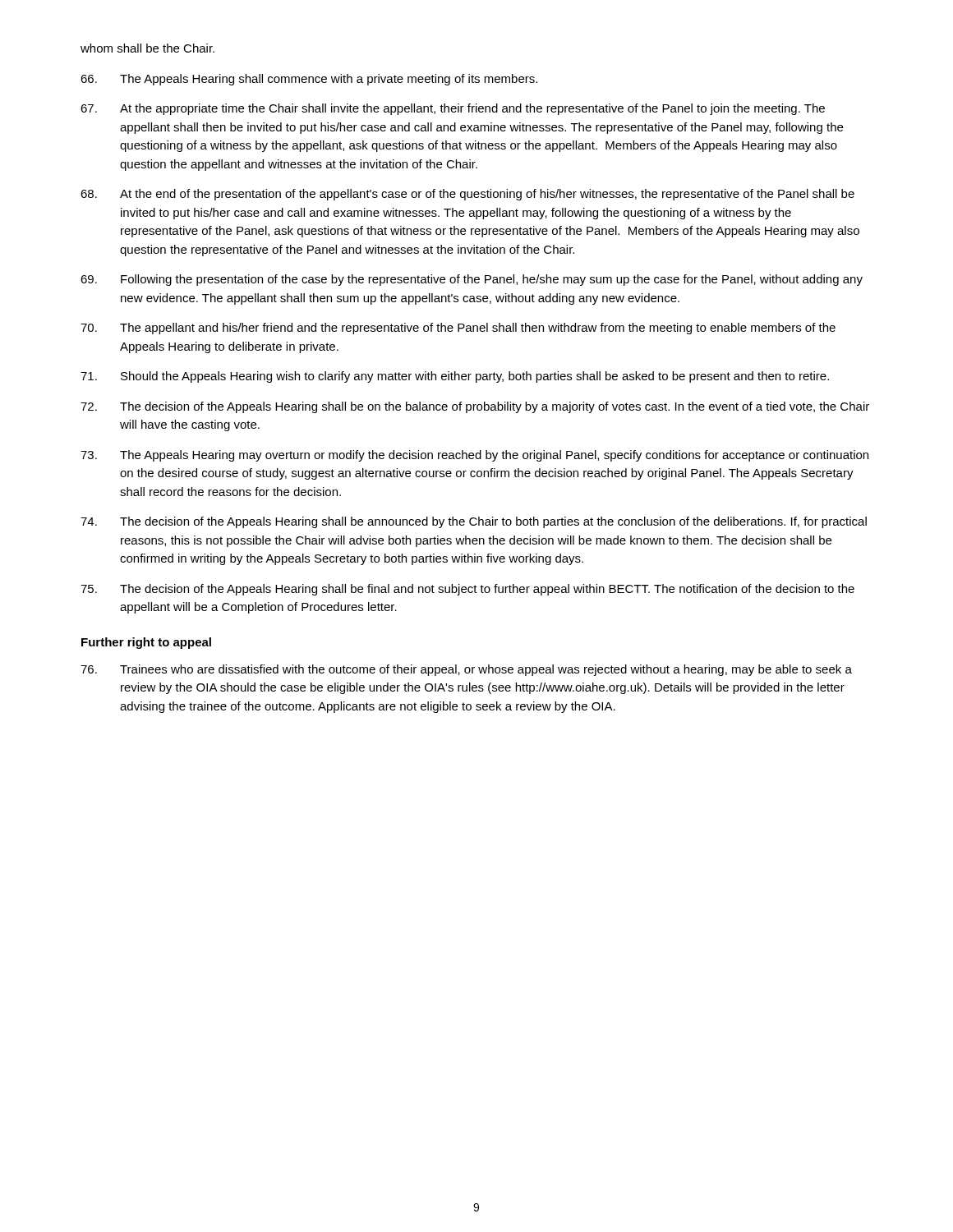953x1232 pixels.
Task: Where is the passage that starts "75. The decision"?
Action: [x=476, y=598]
